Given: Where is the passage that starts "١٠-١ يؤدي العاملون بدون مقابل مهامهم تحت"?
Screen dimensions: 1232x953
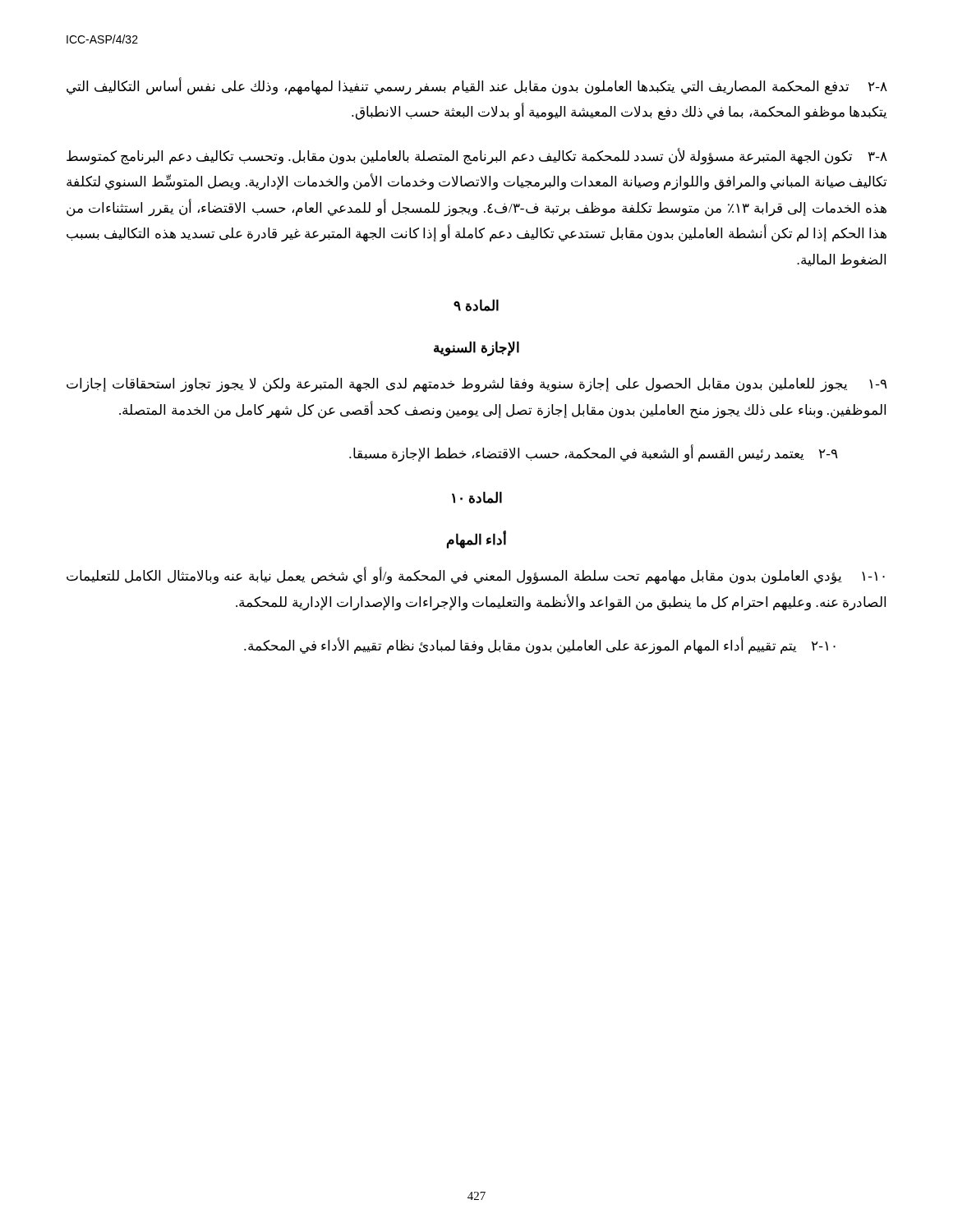Looking at the screenshot, I should 476,589.
